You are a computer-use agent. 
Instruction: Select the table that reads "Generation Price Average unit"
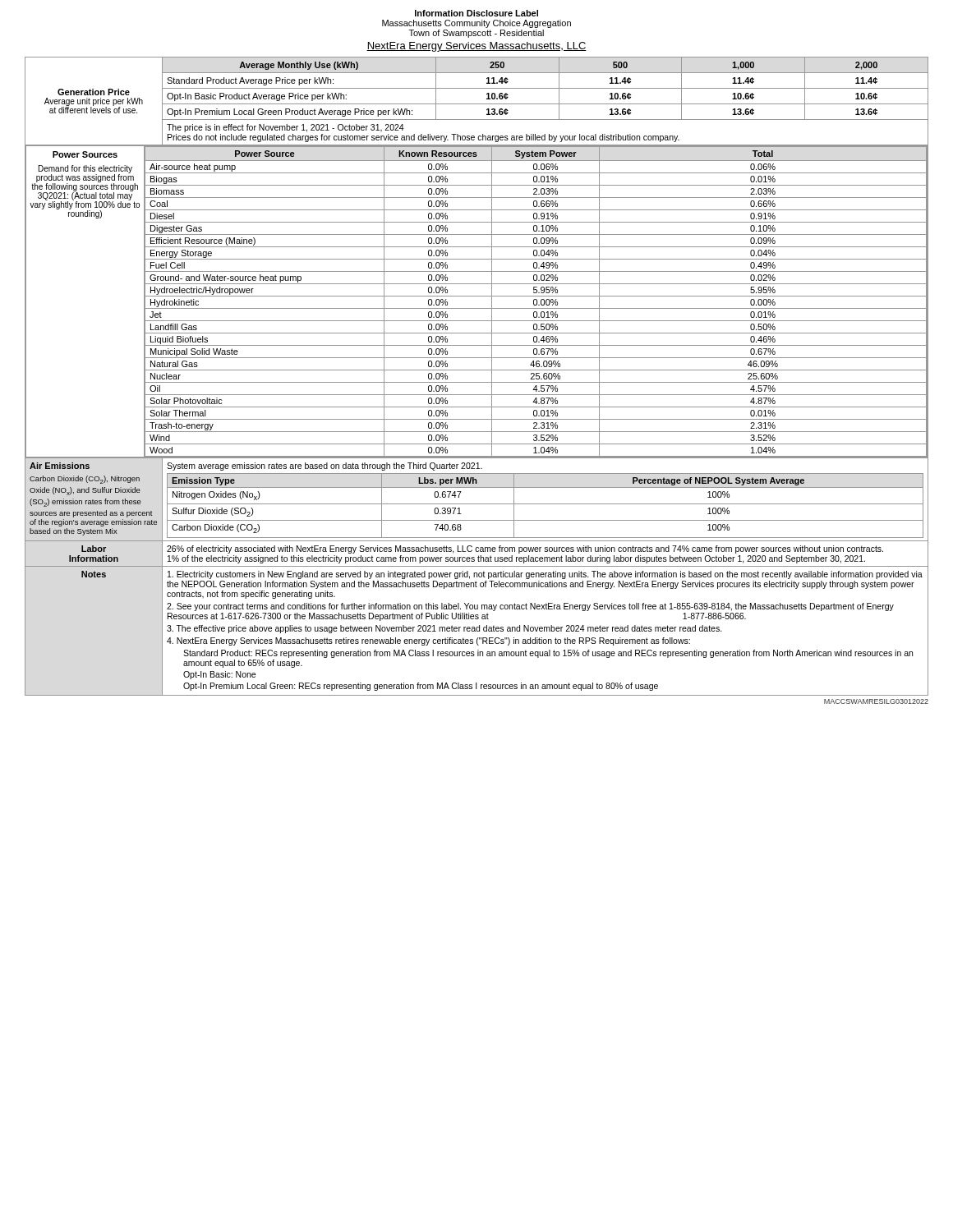[476, 65]
